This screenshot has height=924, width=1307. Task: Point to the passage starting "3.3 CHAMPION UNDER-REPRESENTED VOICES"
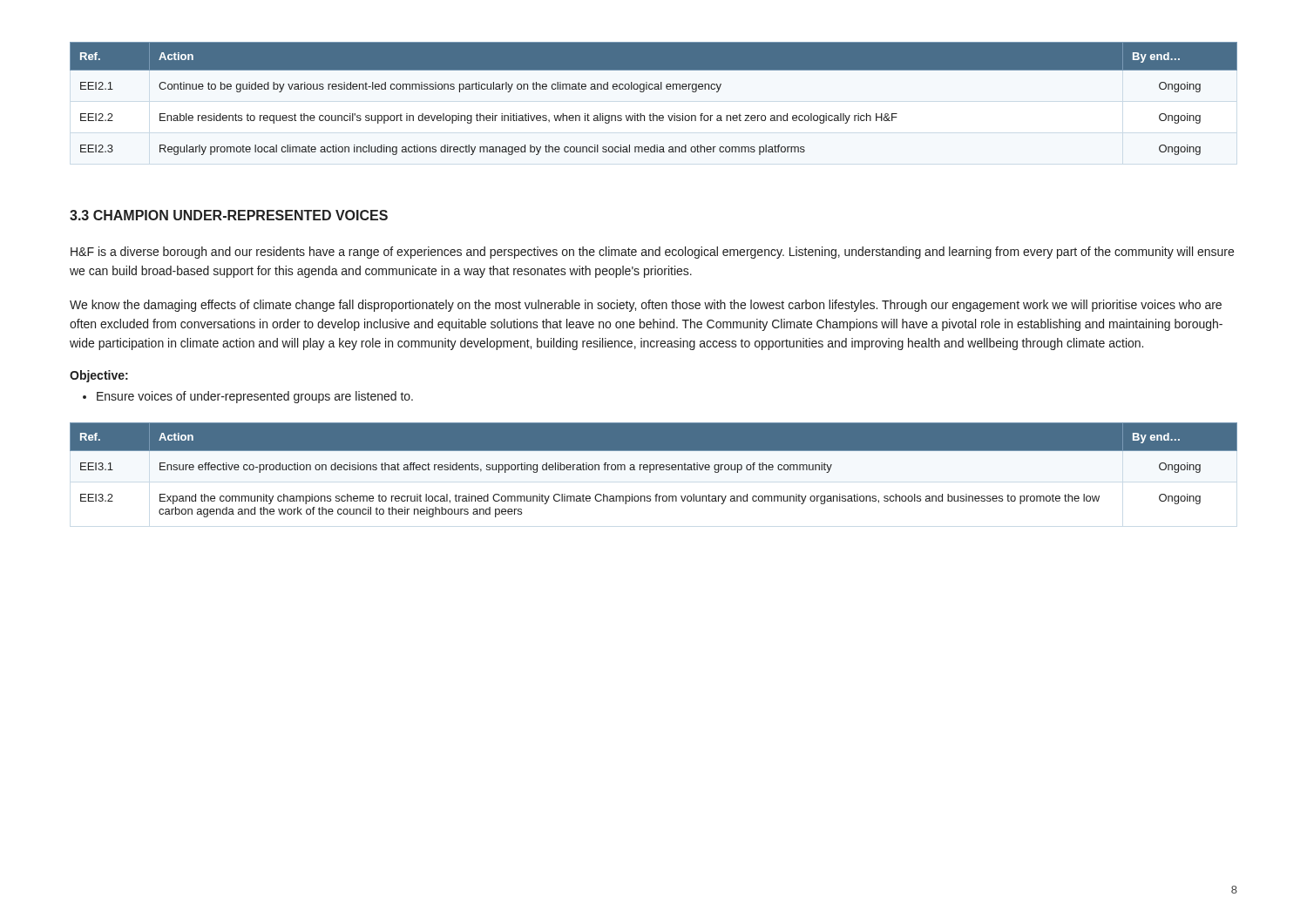click(229, 216)
